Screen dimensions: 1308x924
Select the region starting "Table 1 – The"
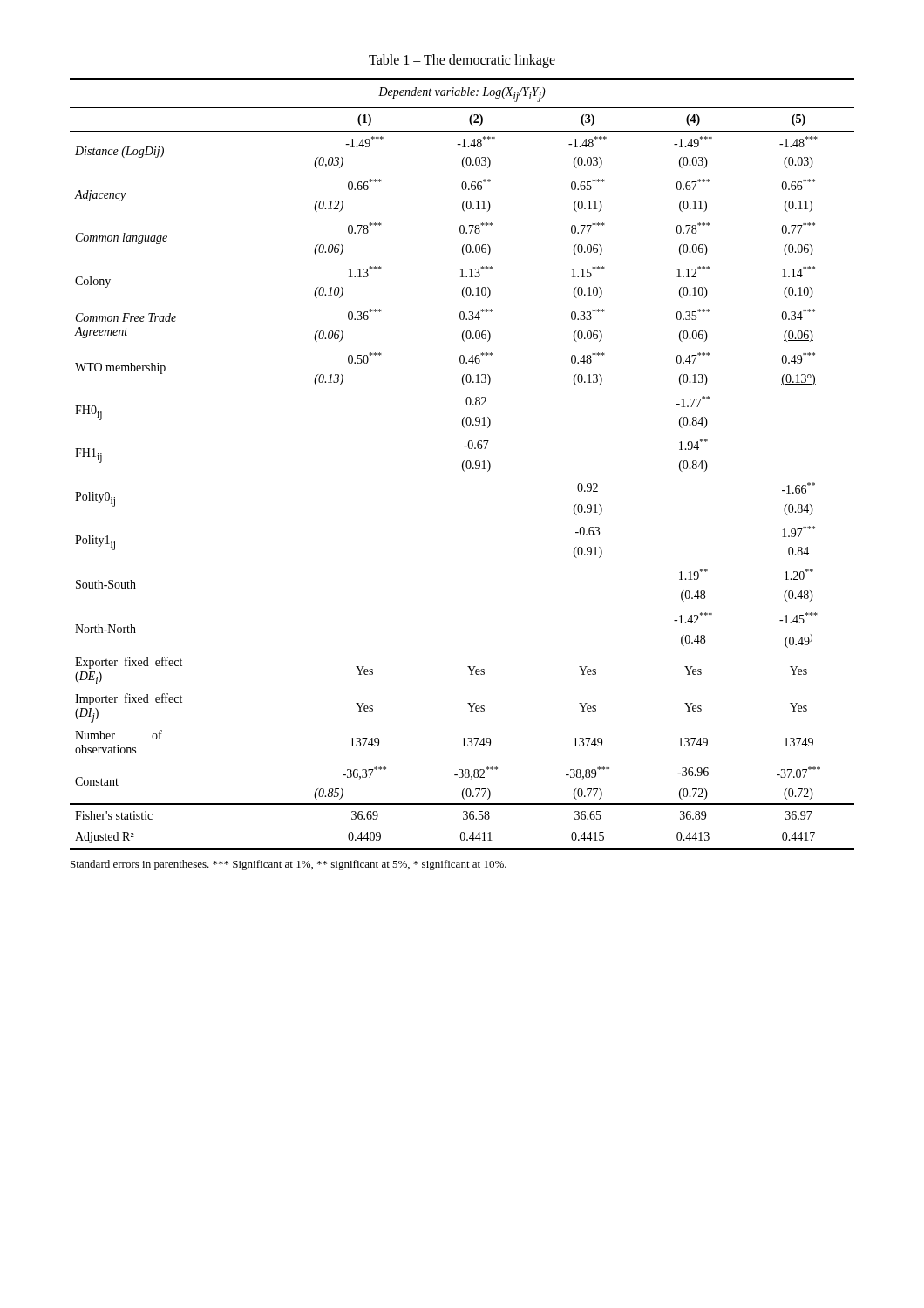point(462,60)
